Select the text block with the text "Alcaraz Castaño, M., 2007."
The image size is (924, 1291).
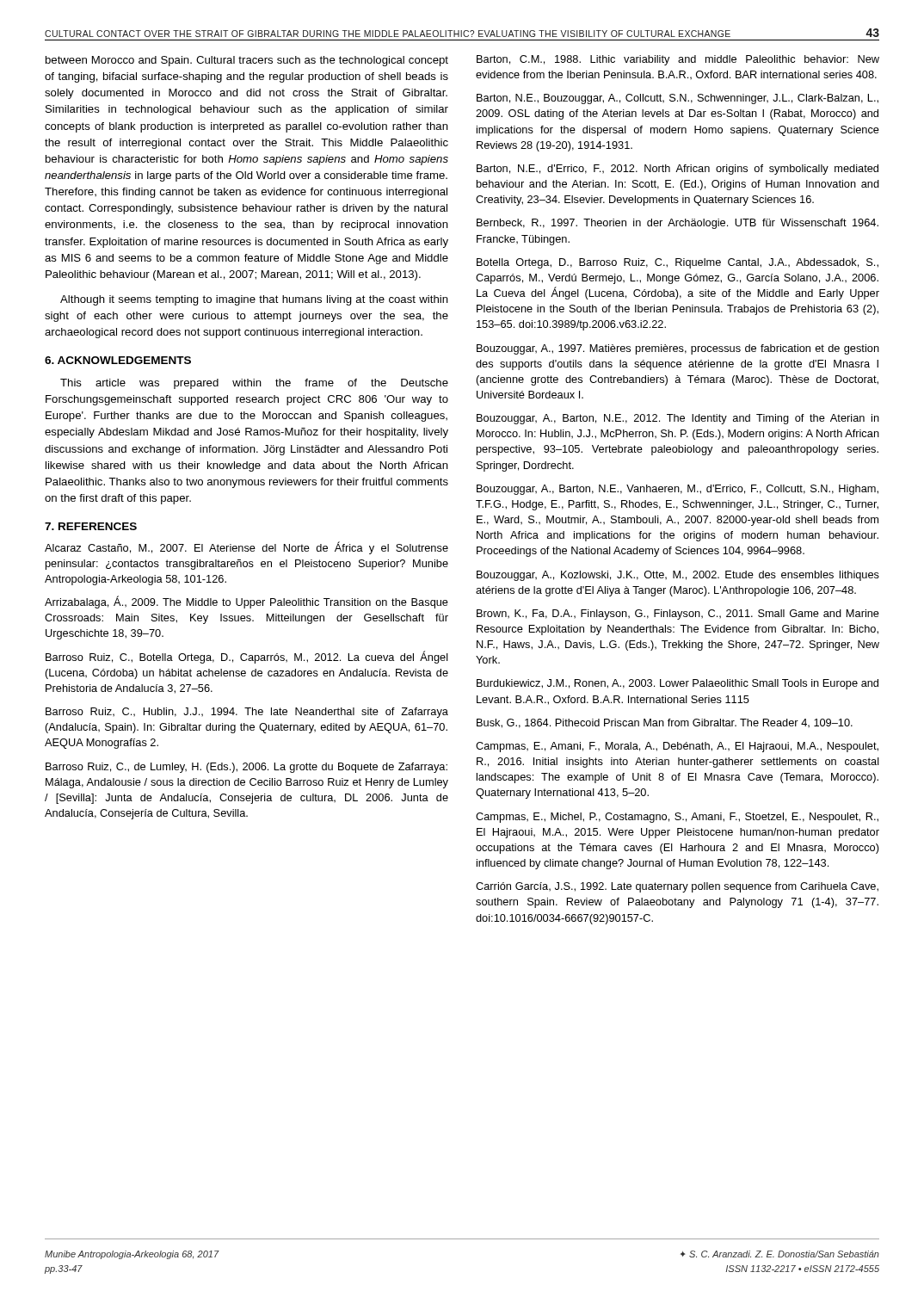[x=246, y=563]
